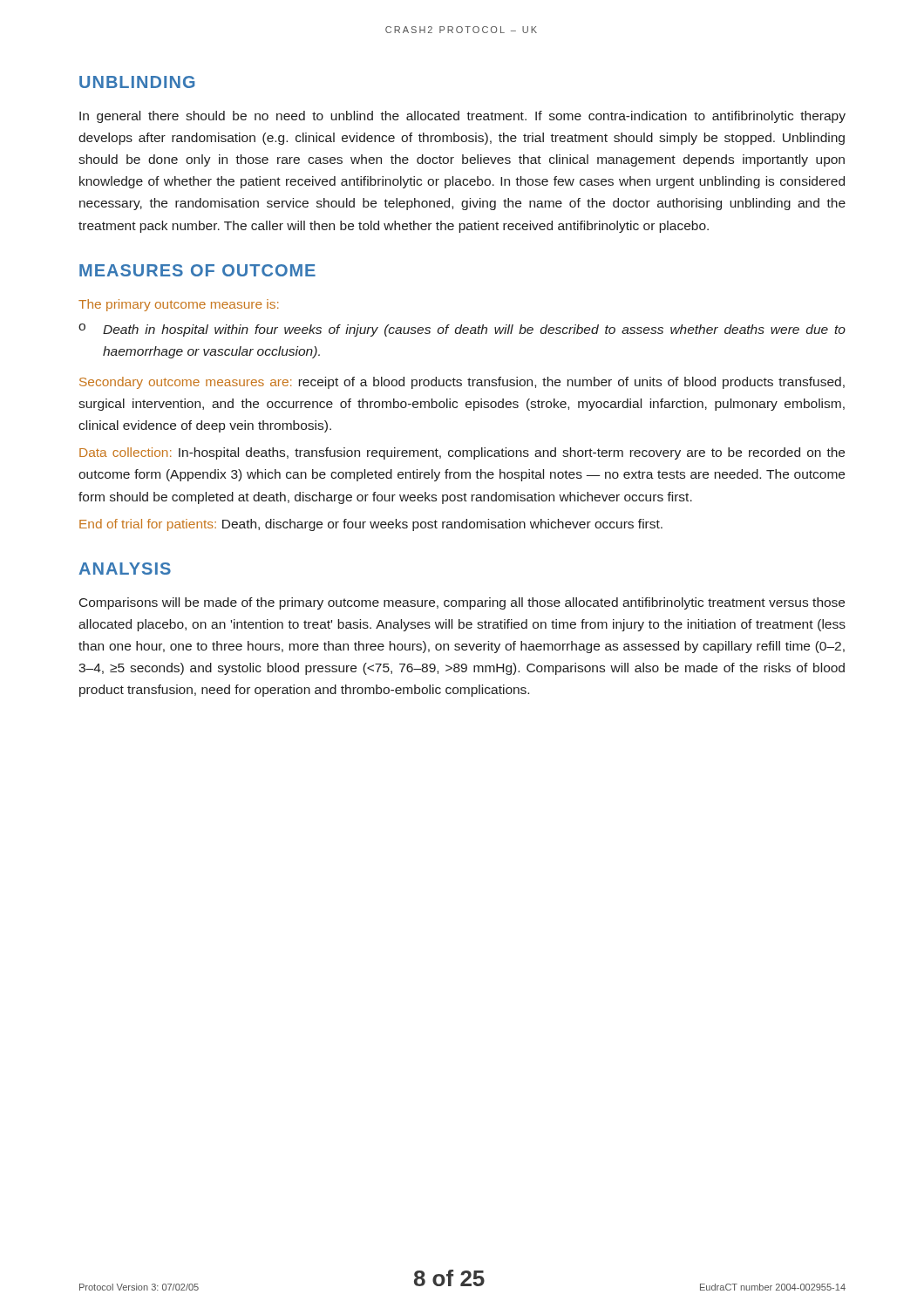924x1308 pixels.
Task: Locate the region starting "In general there should be no need to"
Action: click(x=462, y=170)
